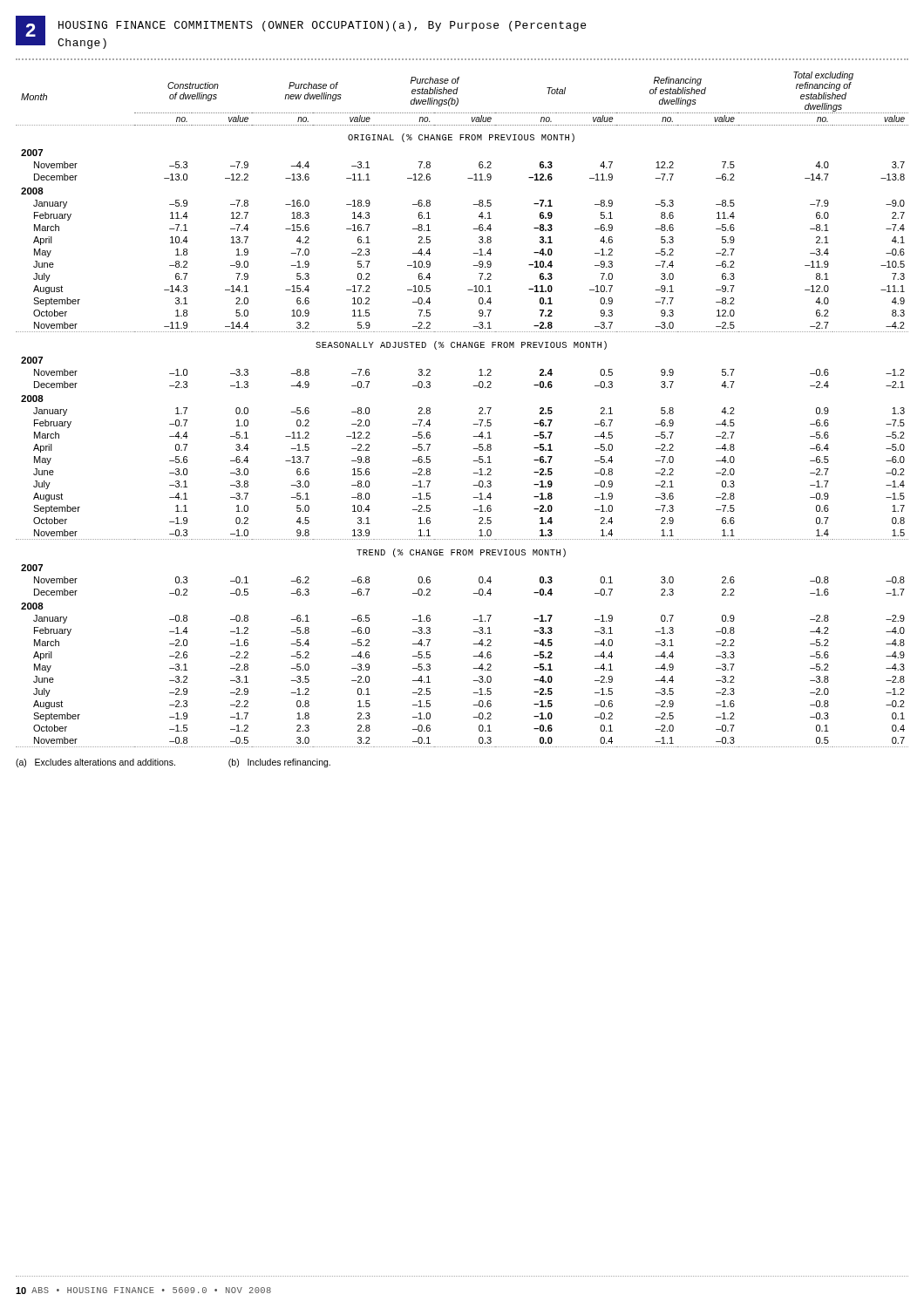Screen dimensions: 1308x924
Task: Find the table that mentions "ORIGINAL (% CHANGE FROM"
Action: tap(462, 410)
